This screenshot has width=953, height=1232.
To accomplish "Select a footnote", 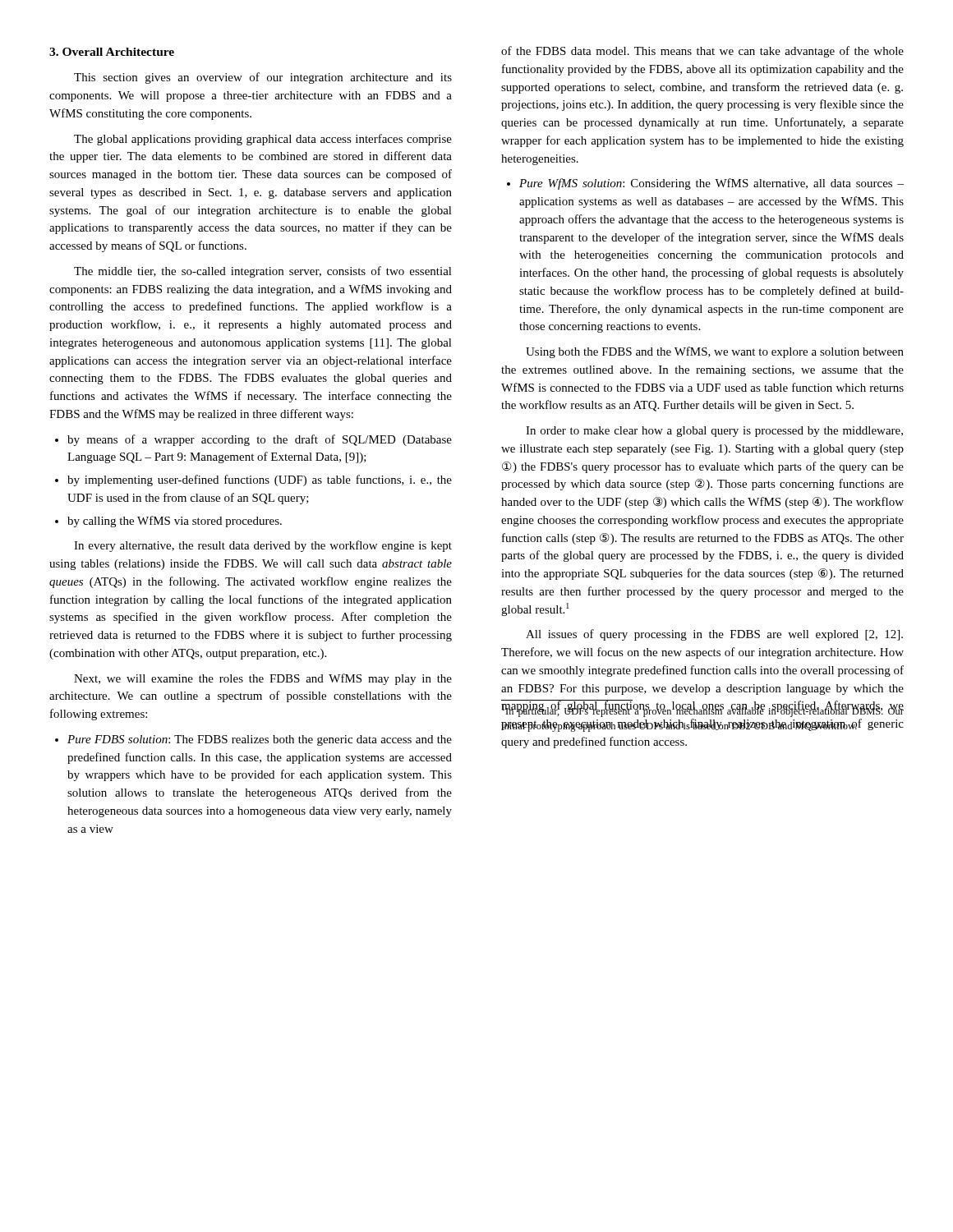I will (702, 718).
